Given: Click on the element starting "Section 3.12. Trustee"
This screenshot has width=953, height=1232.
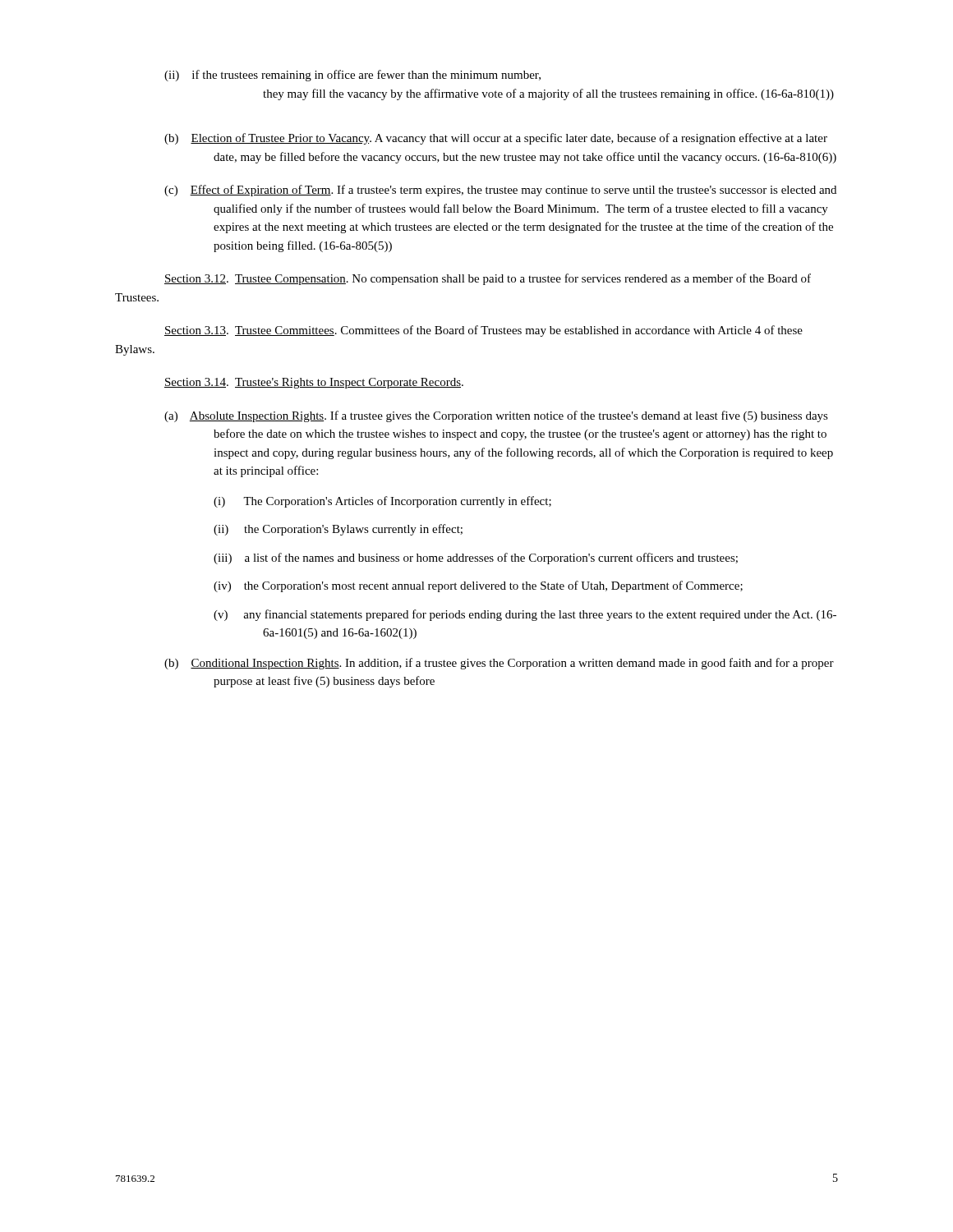Looking at the screenshot, I should pos(476,288).
